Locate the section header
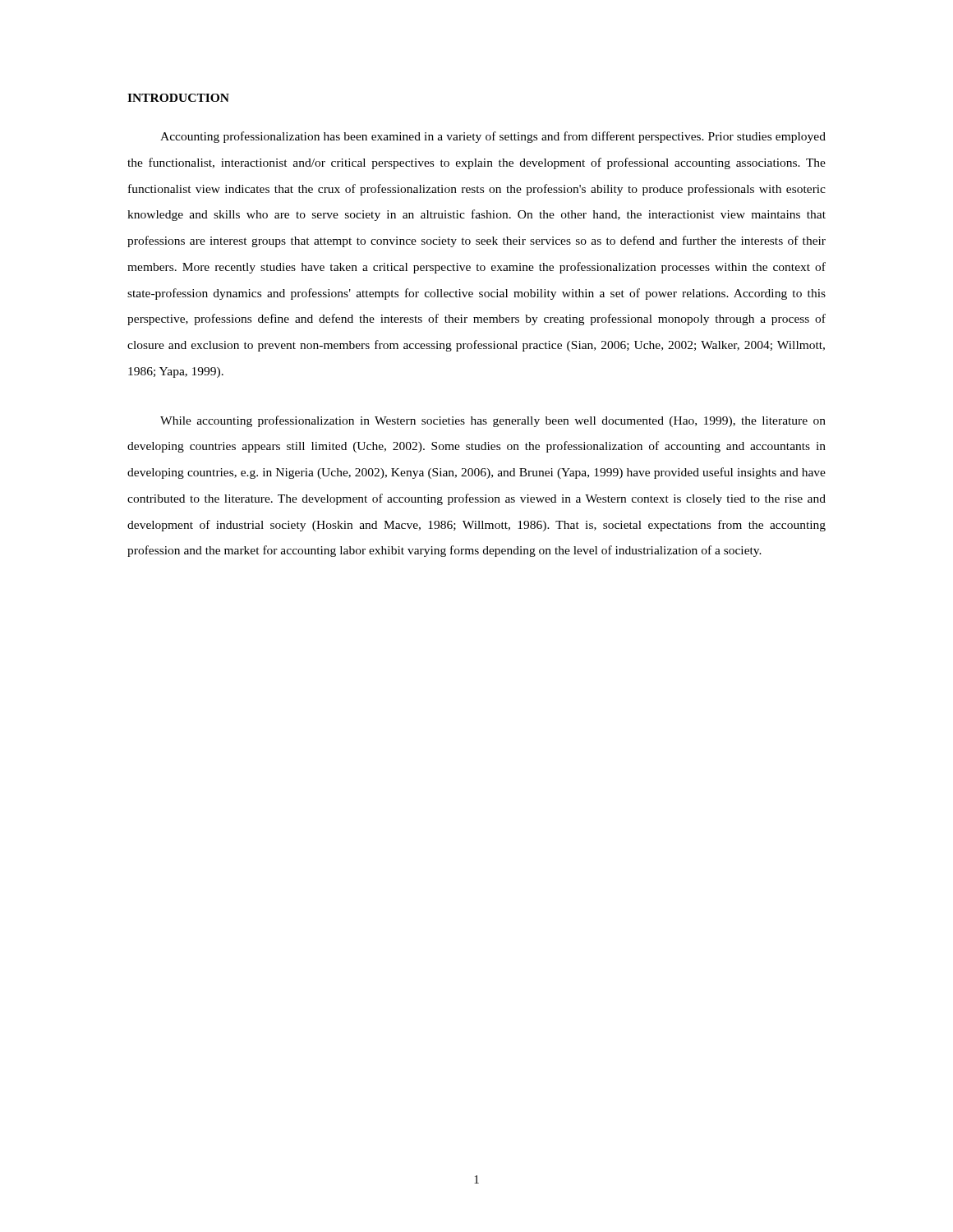953x1232 pixels. [178, 97]
